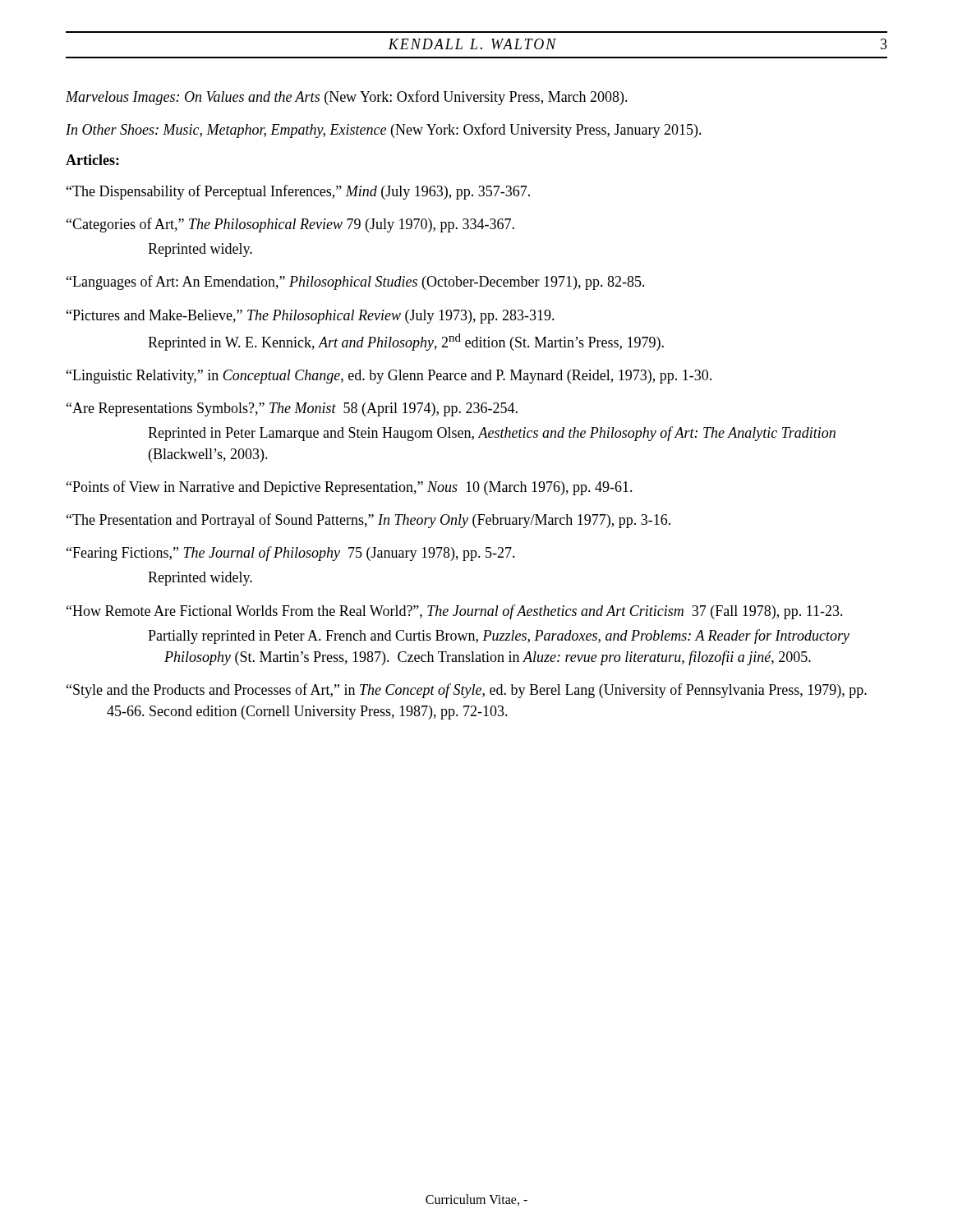Find the list item containing "“Are Representations Symbols?,” The Monist"
The height and width of the screenshot is (1232, 953).
pyautogui.click(x=476, y=432)
